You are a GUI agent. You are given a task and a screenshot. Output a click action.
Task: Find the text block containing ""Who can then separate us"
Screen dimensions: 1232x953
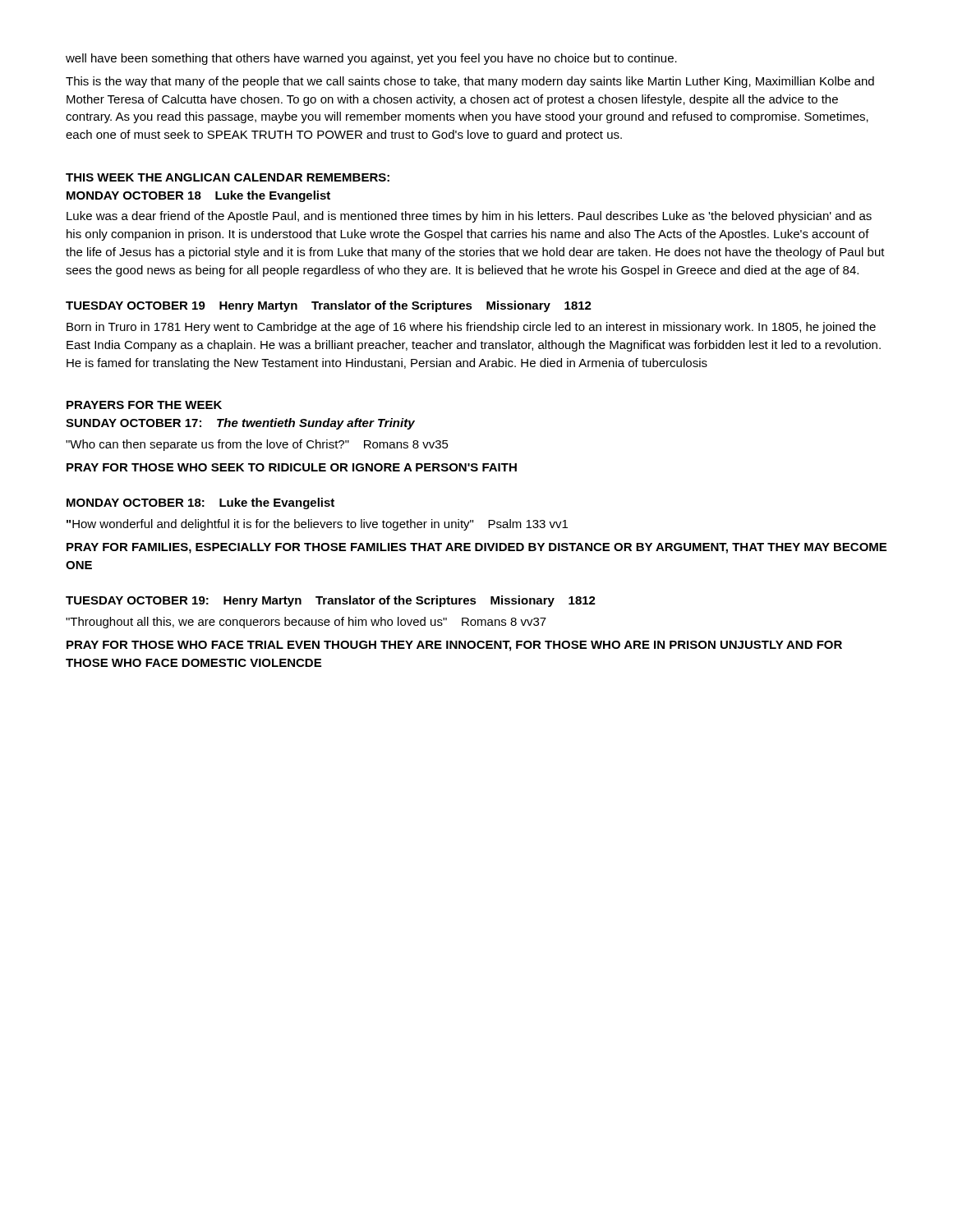pos(257,445)
